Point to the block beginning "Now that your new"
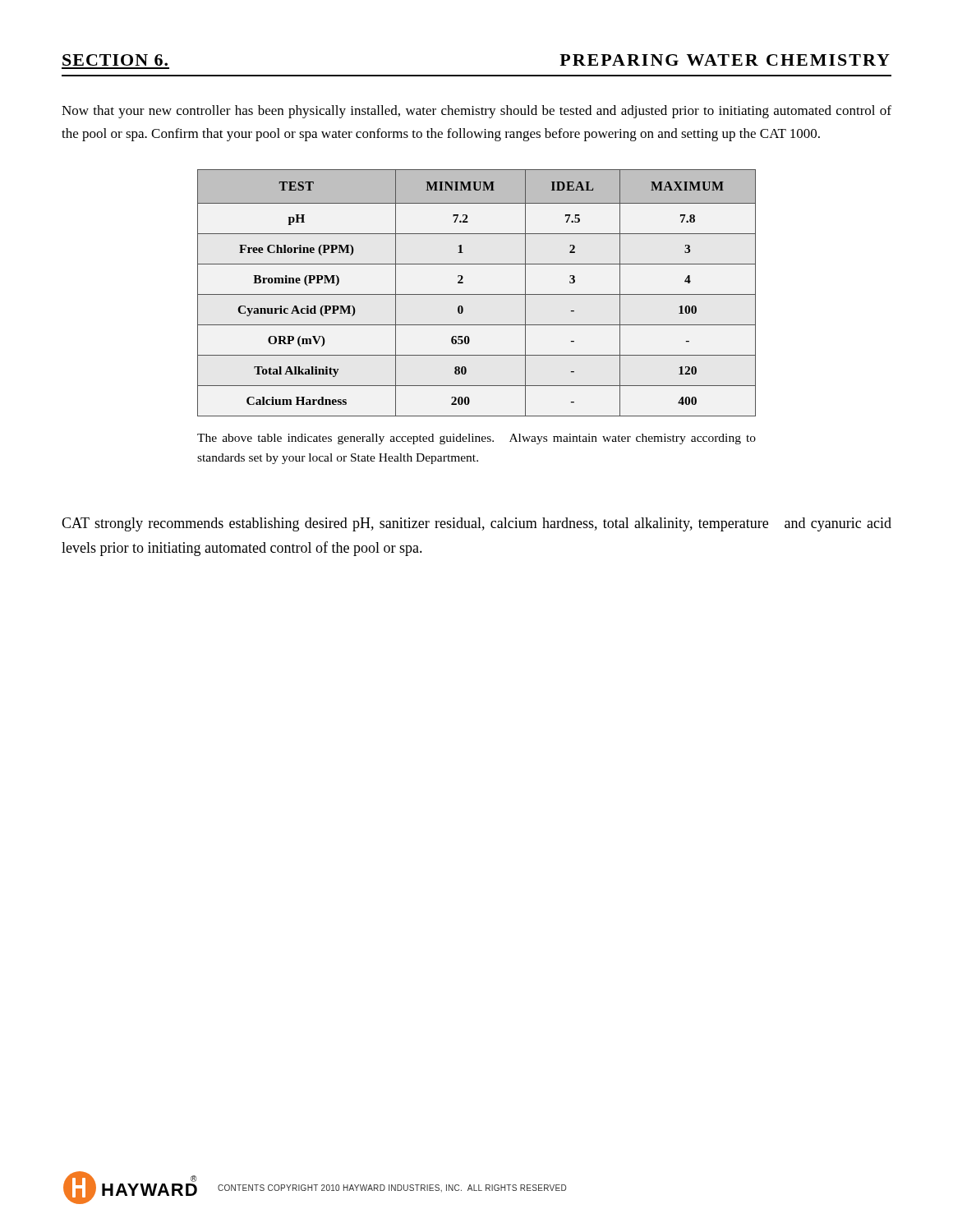Screen dimensions: 1232x953 [476, 122]
